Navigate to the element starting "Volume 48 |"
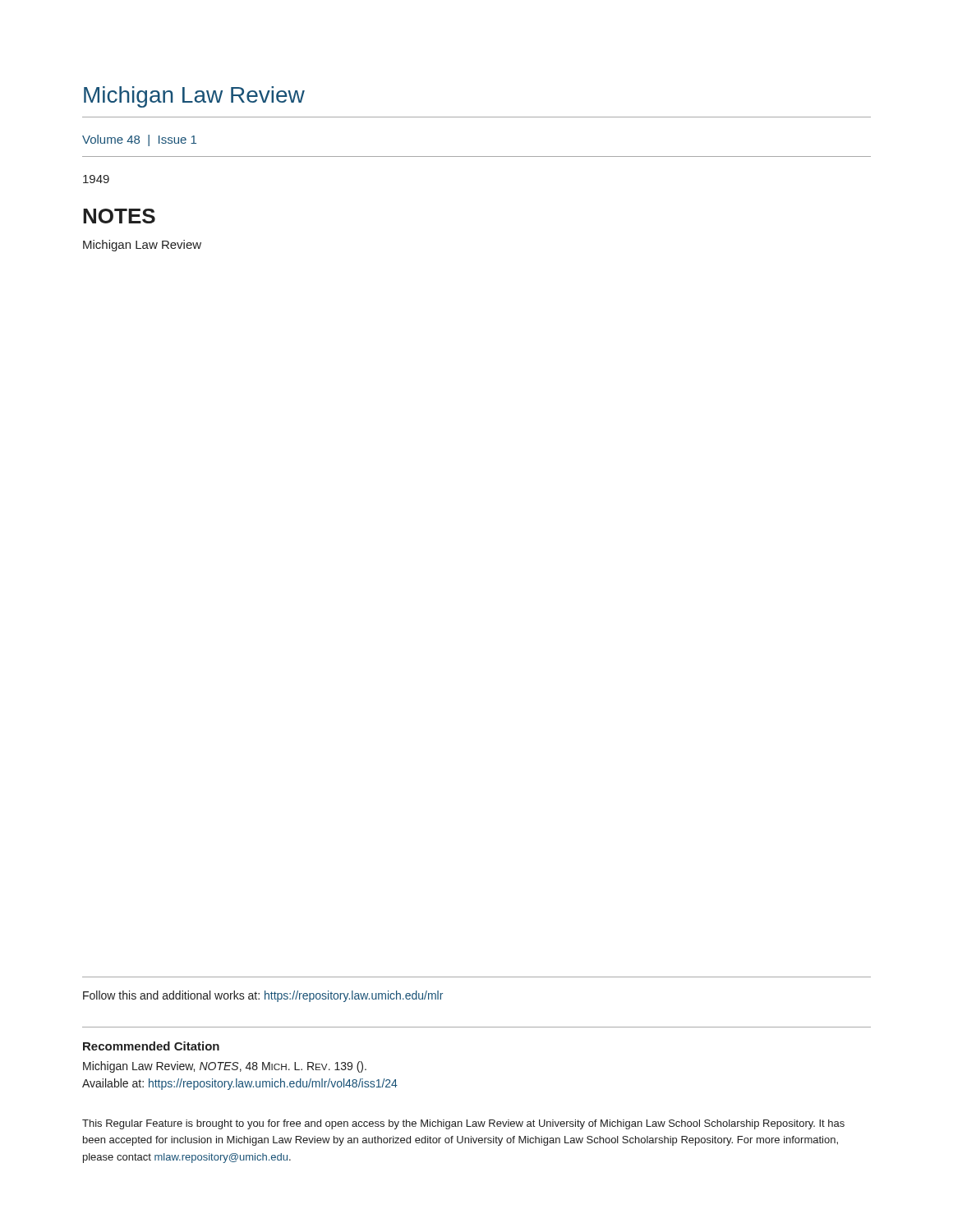 pyautogui.click(x=140, y=139)
